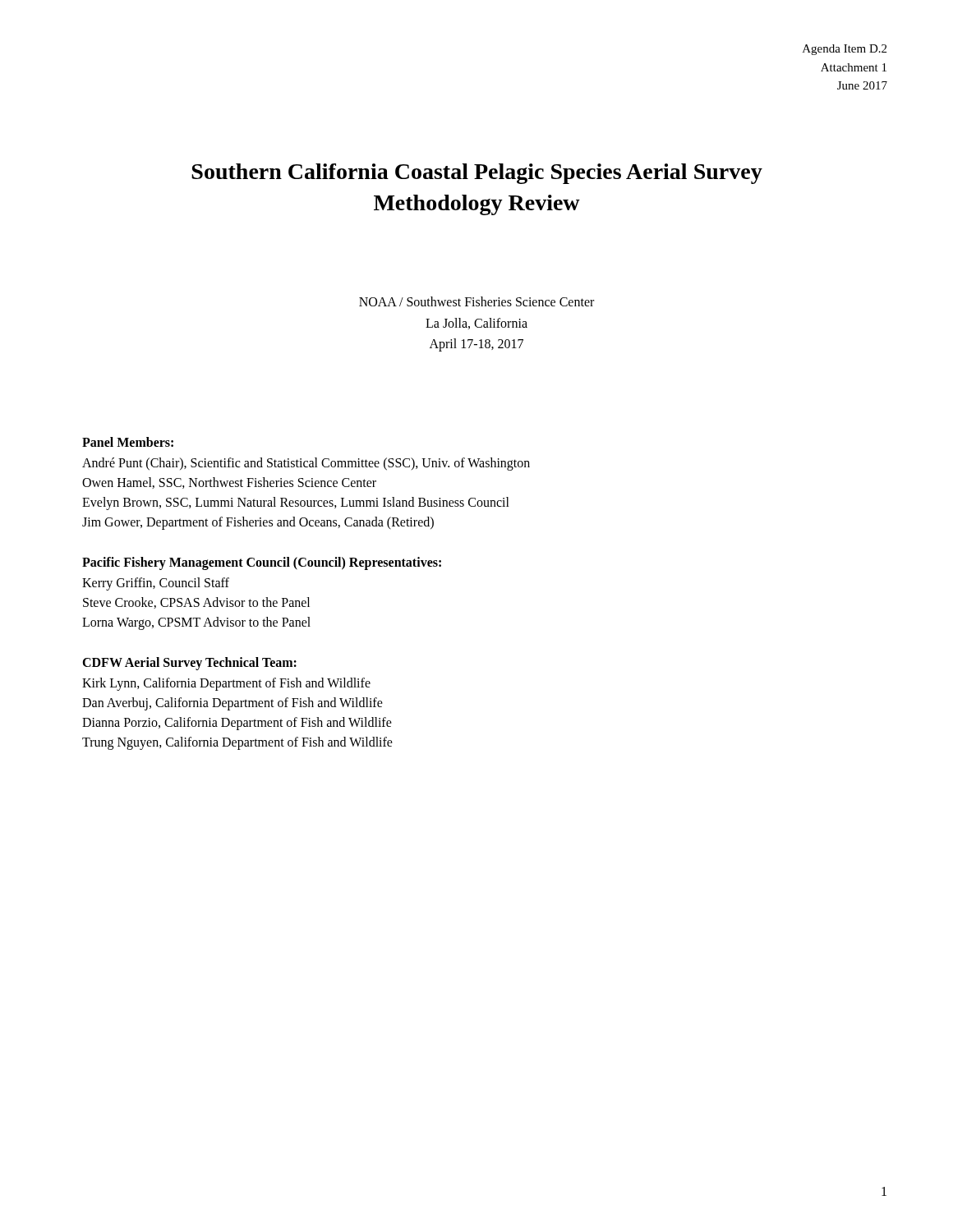
Task: Locate the region starting "Southern California Coastal"
Action: tap(476, 187)
